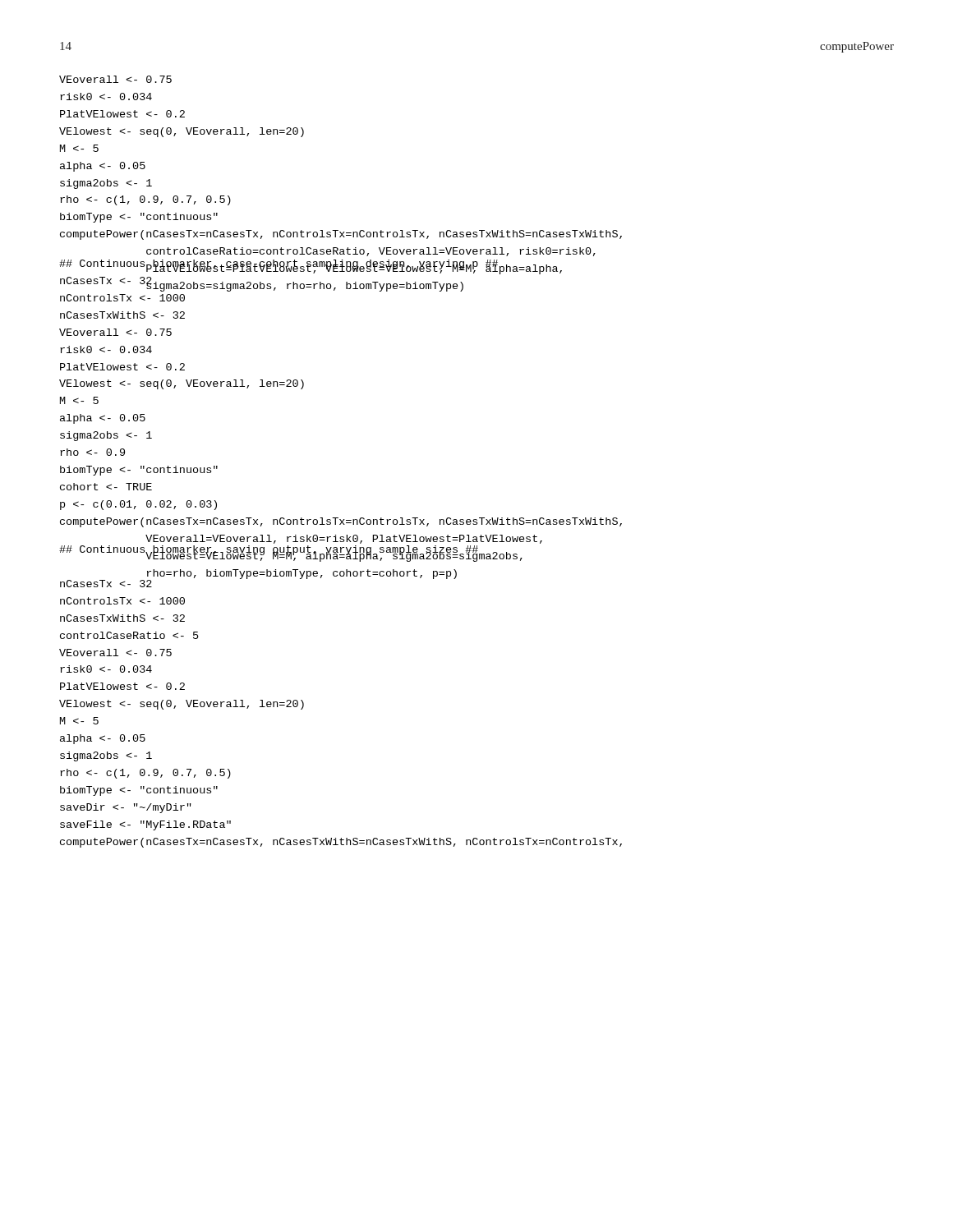The height and width of the screenshot is (1232, 953).
Task: Find the text starting "Continuous biomarker, saving output,"
Action: click(x=291, y=554)
